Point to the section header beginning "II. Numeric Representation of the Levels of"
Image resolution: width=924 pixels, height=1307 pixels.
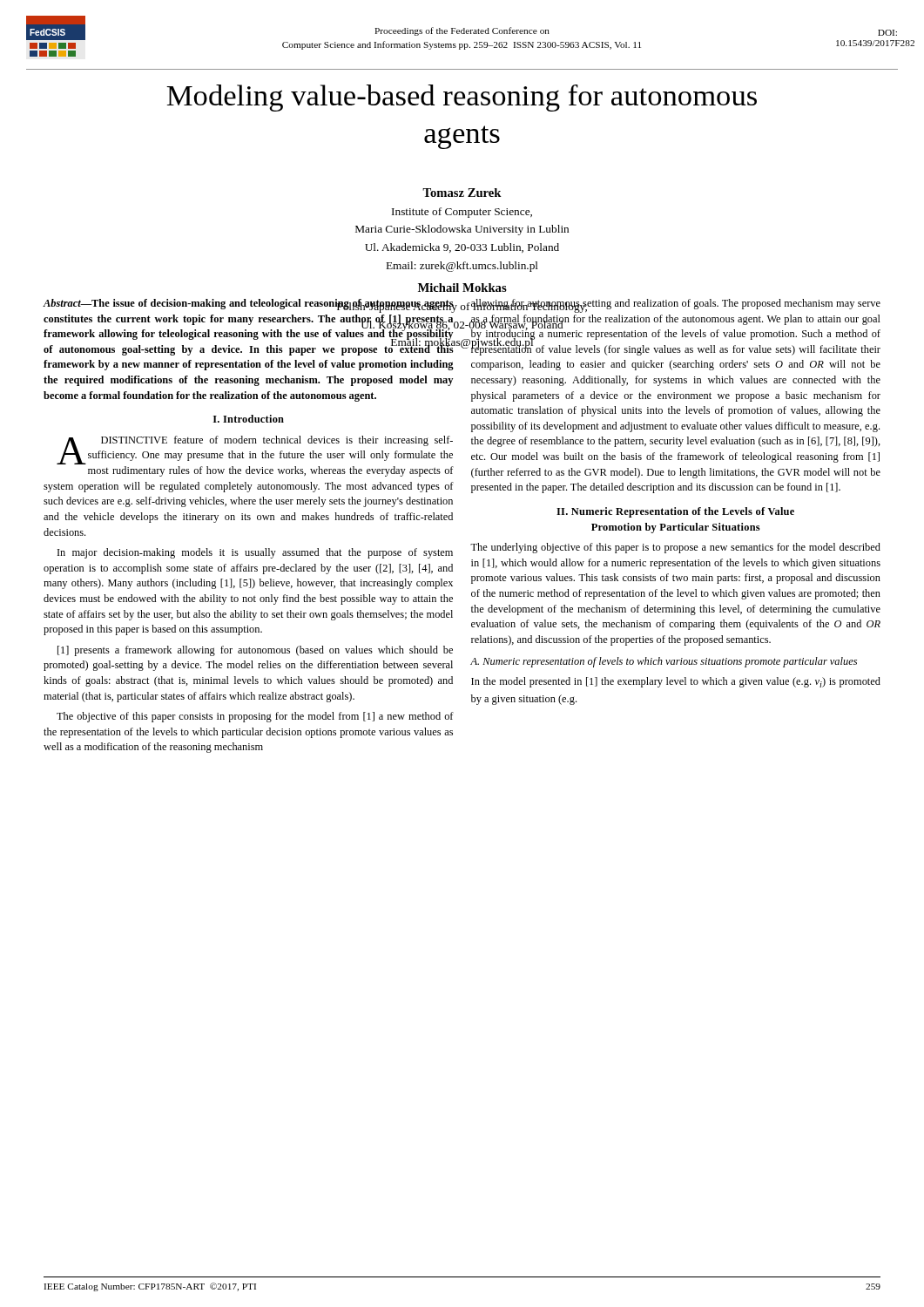click(x=676, y=519)
